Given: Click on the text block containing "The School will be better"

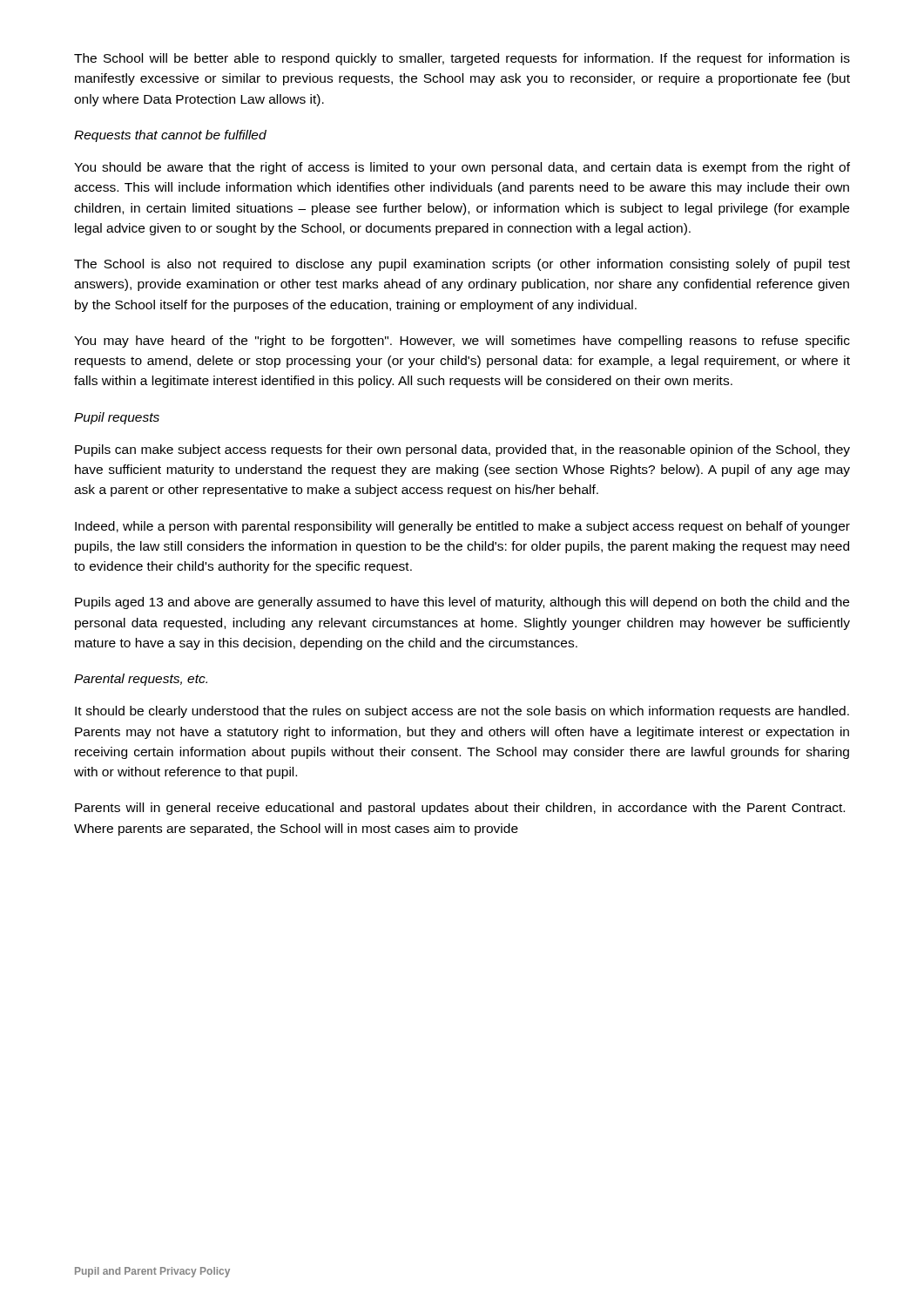Looking at the screenshot, I should pos(462,78).
